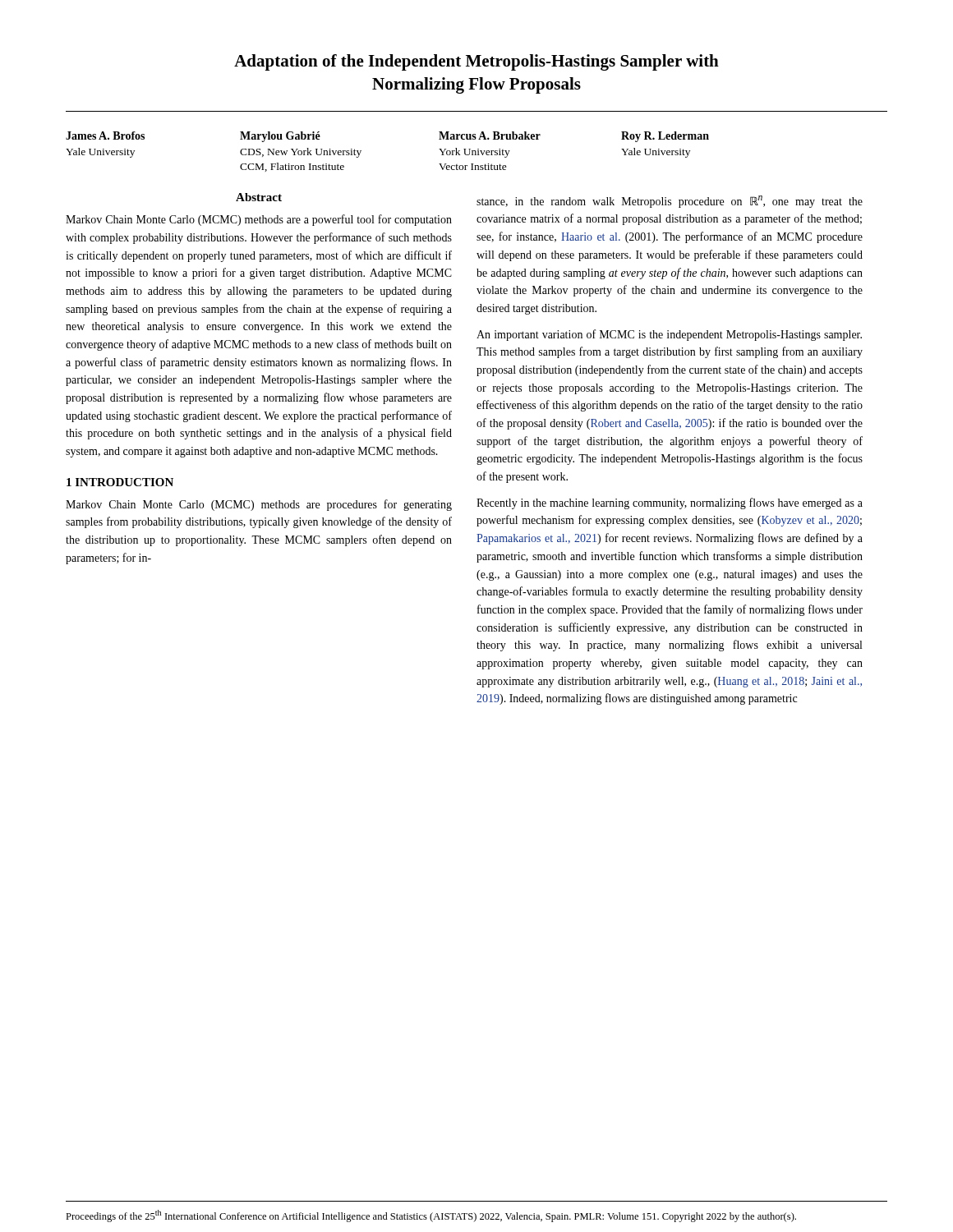Find "1 INTRODUCTION" on this page

point(120,482)
